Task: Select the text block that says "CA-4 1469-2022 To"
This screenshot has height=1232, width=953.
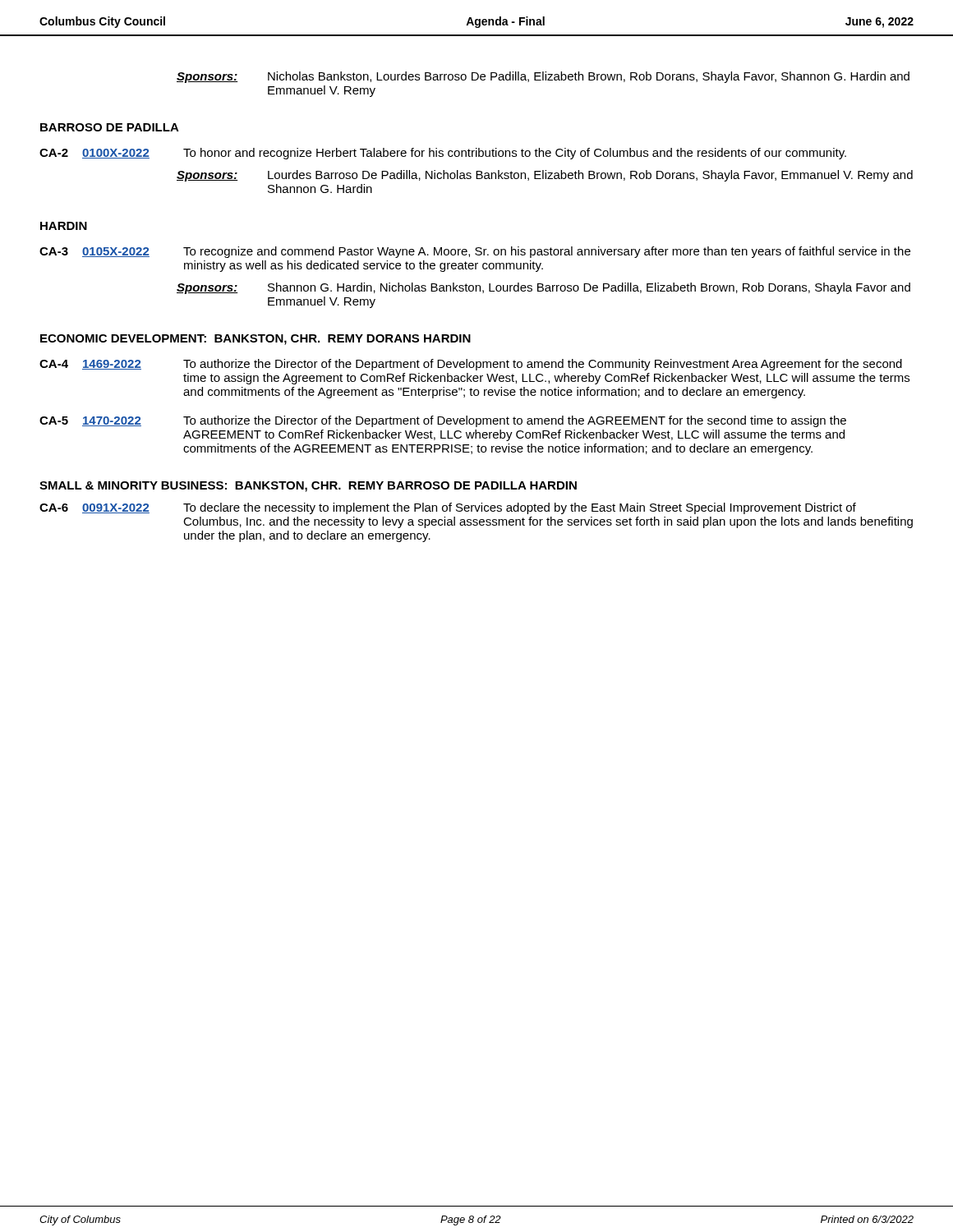Action: (x=476, y=377)
